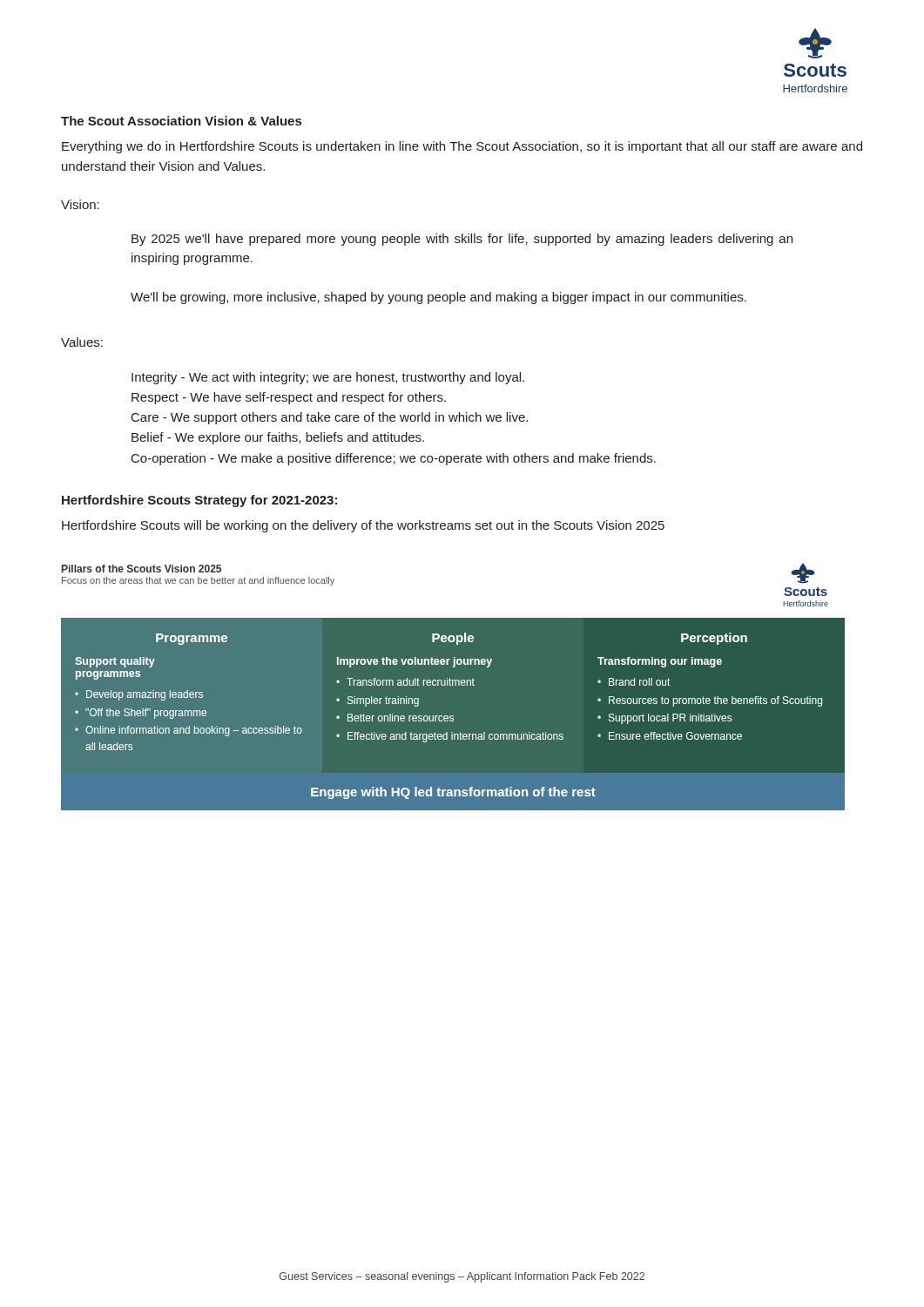Where is the passage that starts "Respect - We have self-respect"?
Screen dimensions: 1307x924
tap(289, 397)
